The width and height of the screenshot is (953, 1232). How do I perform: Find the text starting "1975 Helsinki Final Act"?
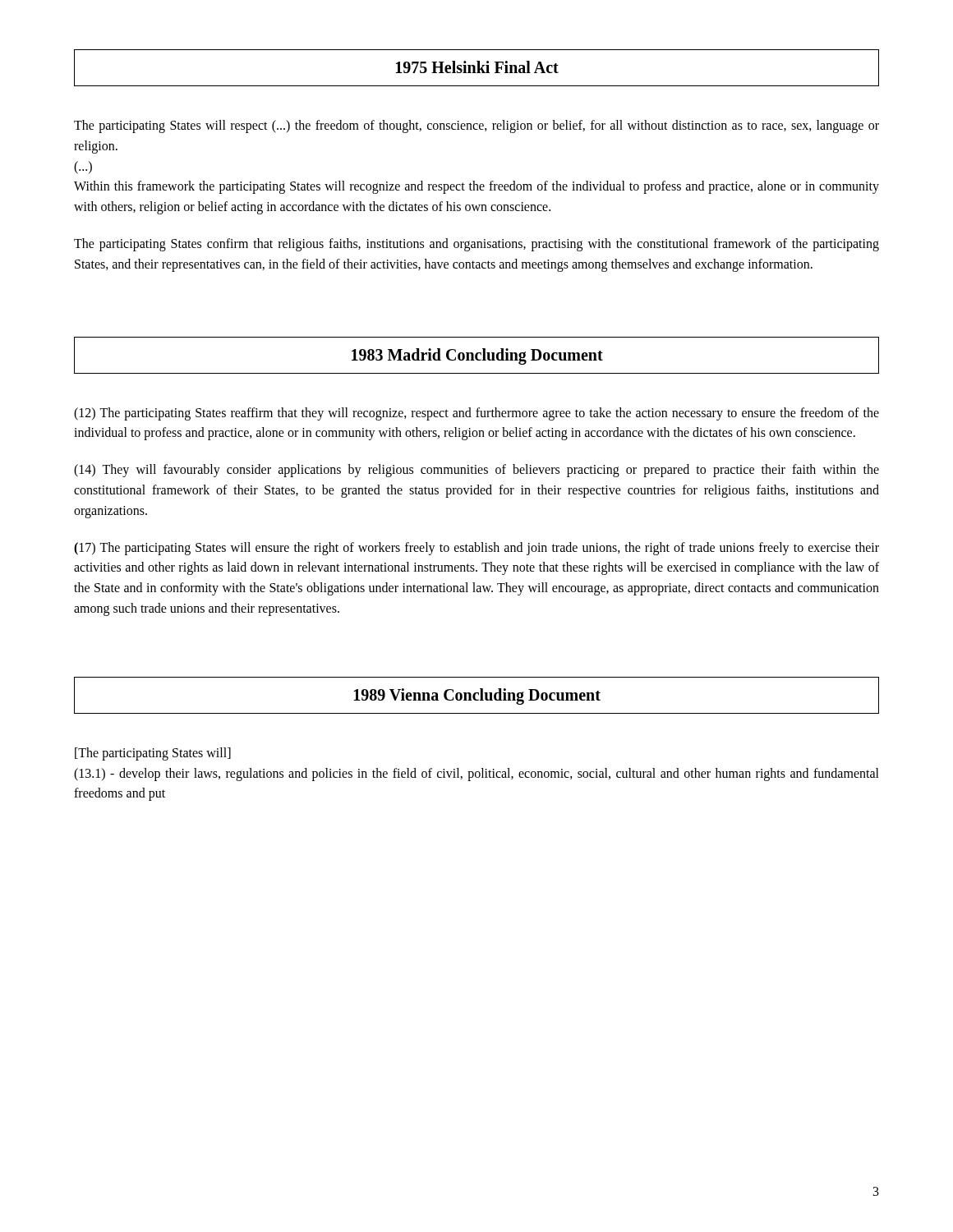click(476, 67)
